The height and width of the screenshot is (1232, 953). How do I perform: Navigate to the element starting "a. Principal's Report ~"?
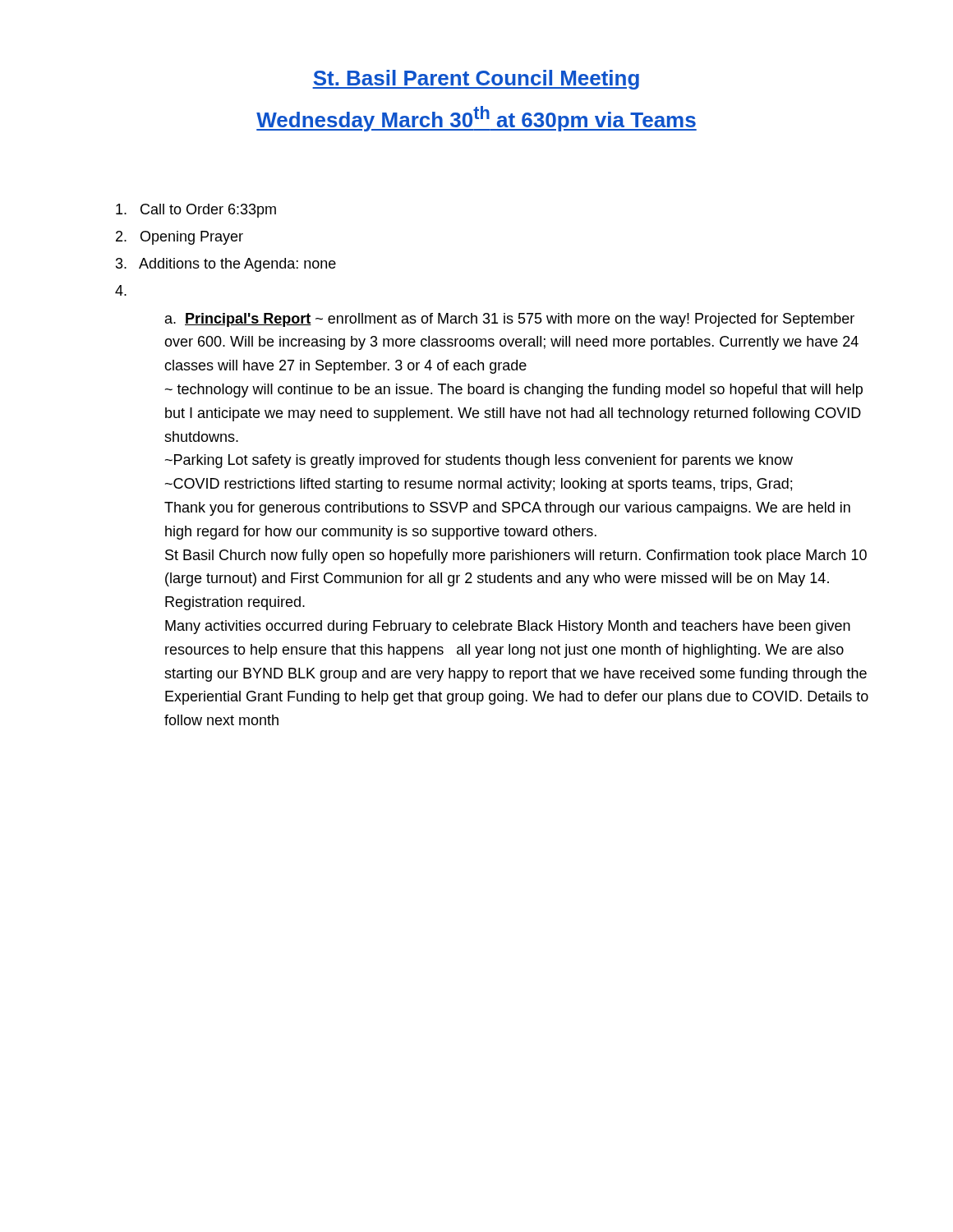[x=518, y=520]
